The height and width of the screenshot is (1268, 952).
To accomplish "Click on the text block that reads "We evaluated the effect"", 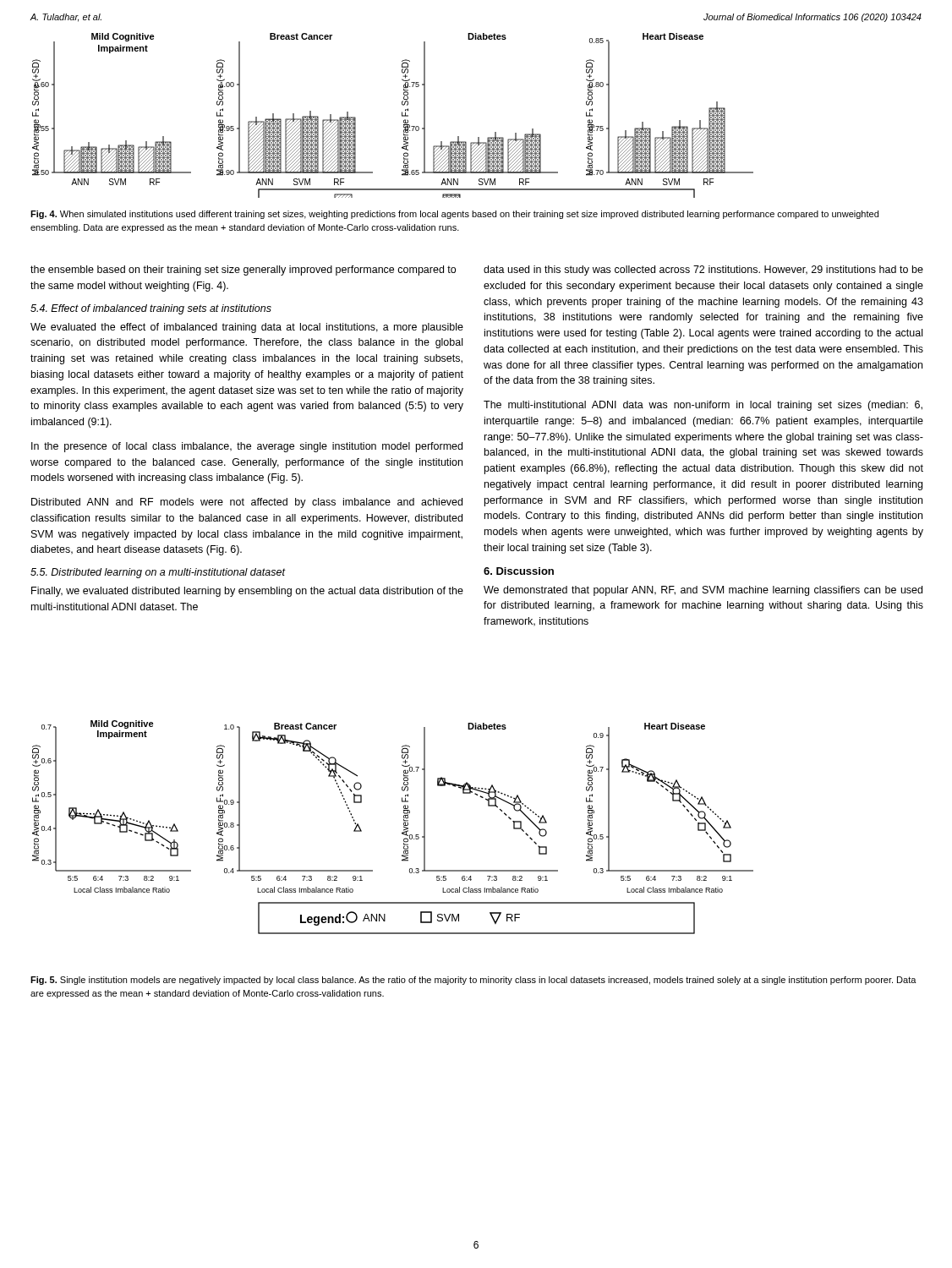I will pyautogui.click(x=247, y=374).
